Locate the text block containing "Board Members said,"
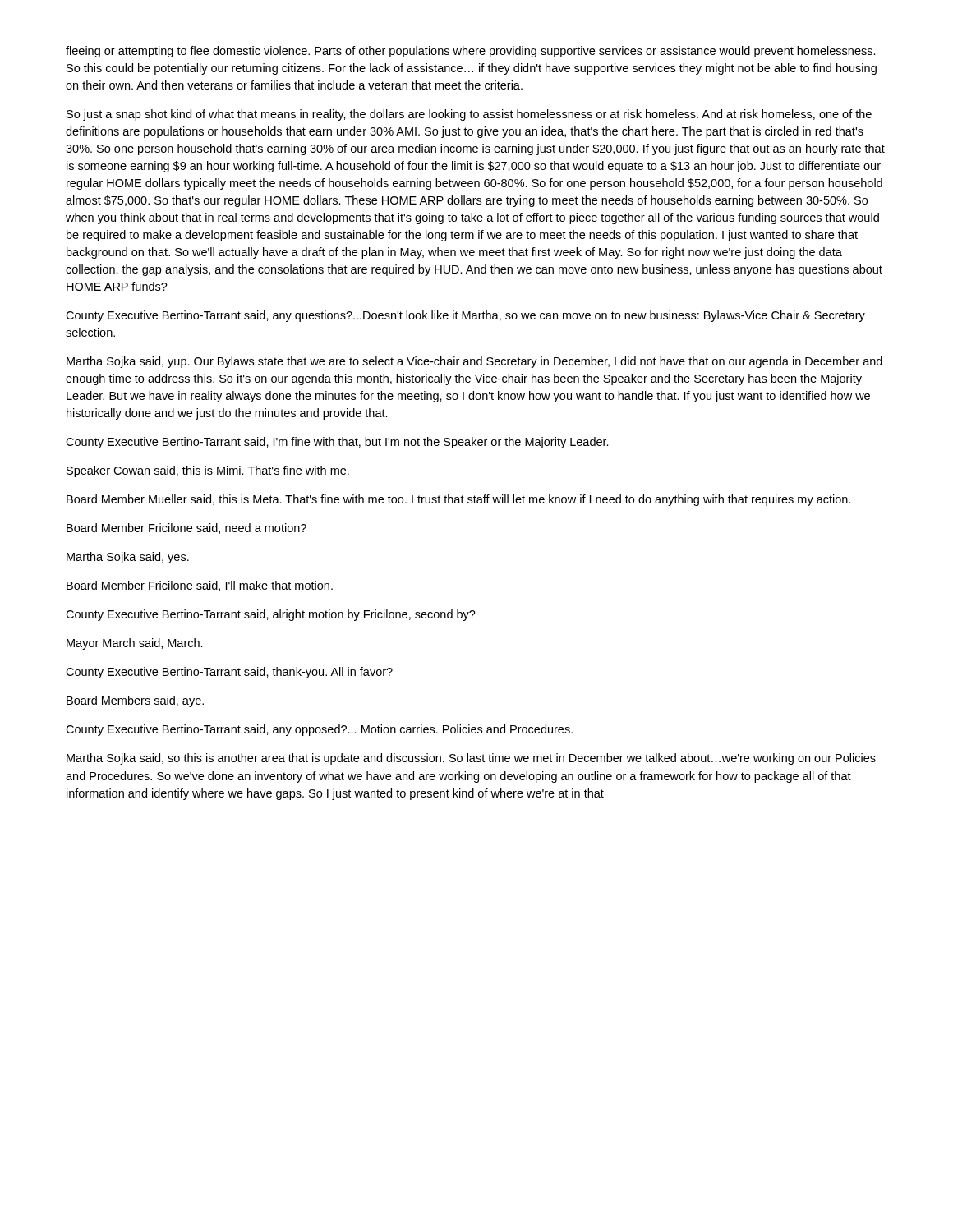953x1232 pixels. click(x=135, y=701)
